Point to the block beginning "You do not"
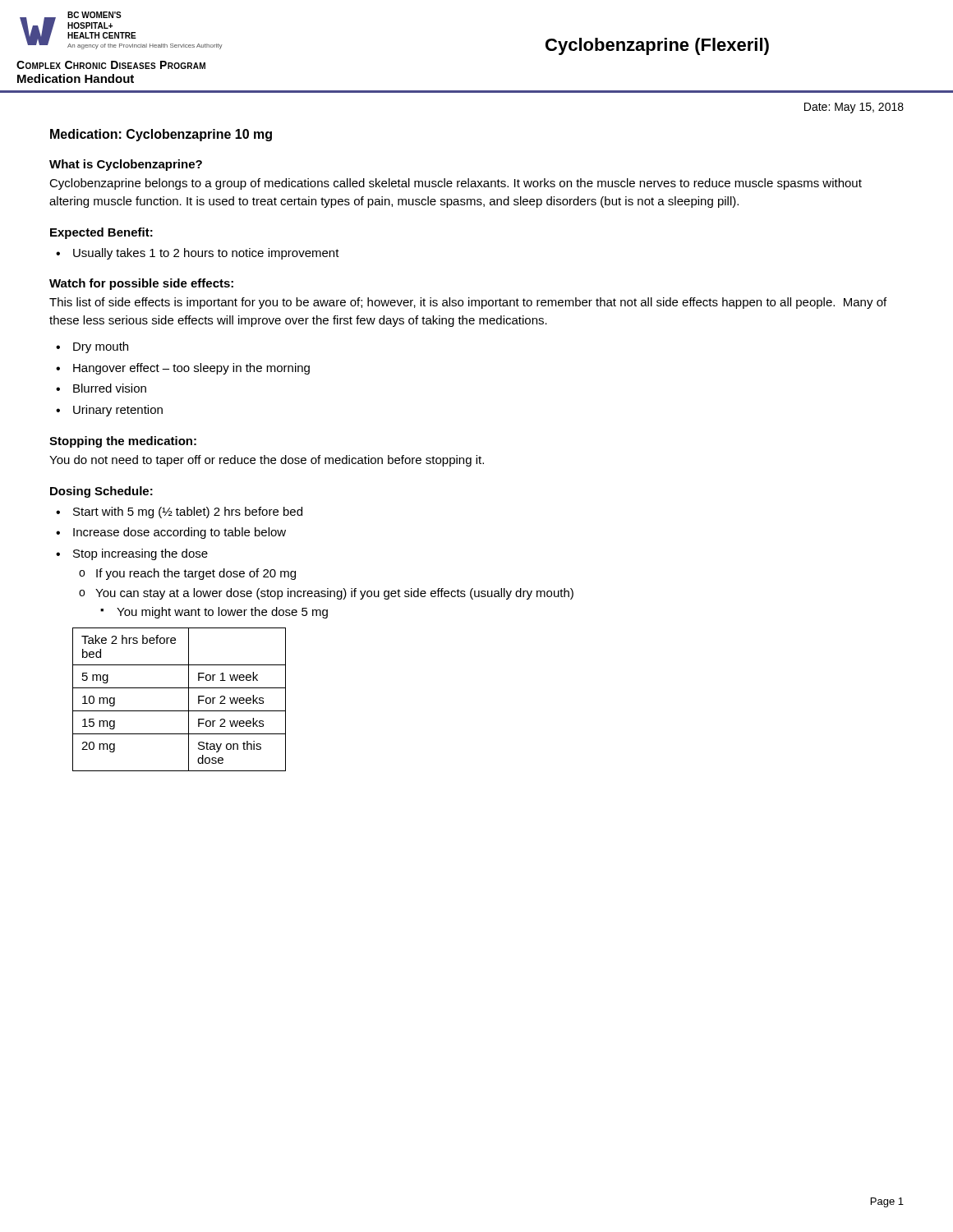The height and width of the screenshot is (1232, 953). point(267,459)
